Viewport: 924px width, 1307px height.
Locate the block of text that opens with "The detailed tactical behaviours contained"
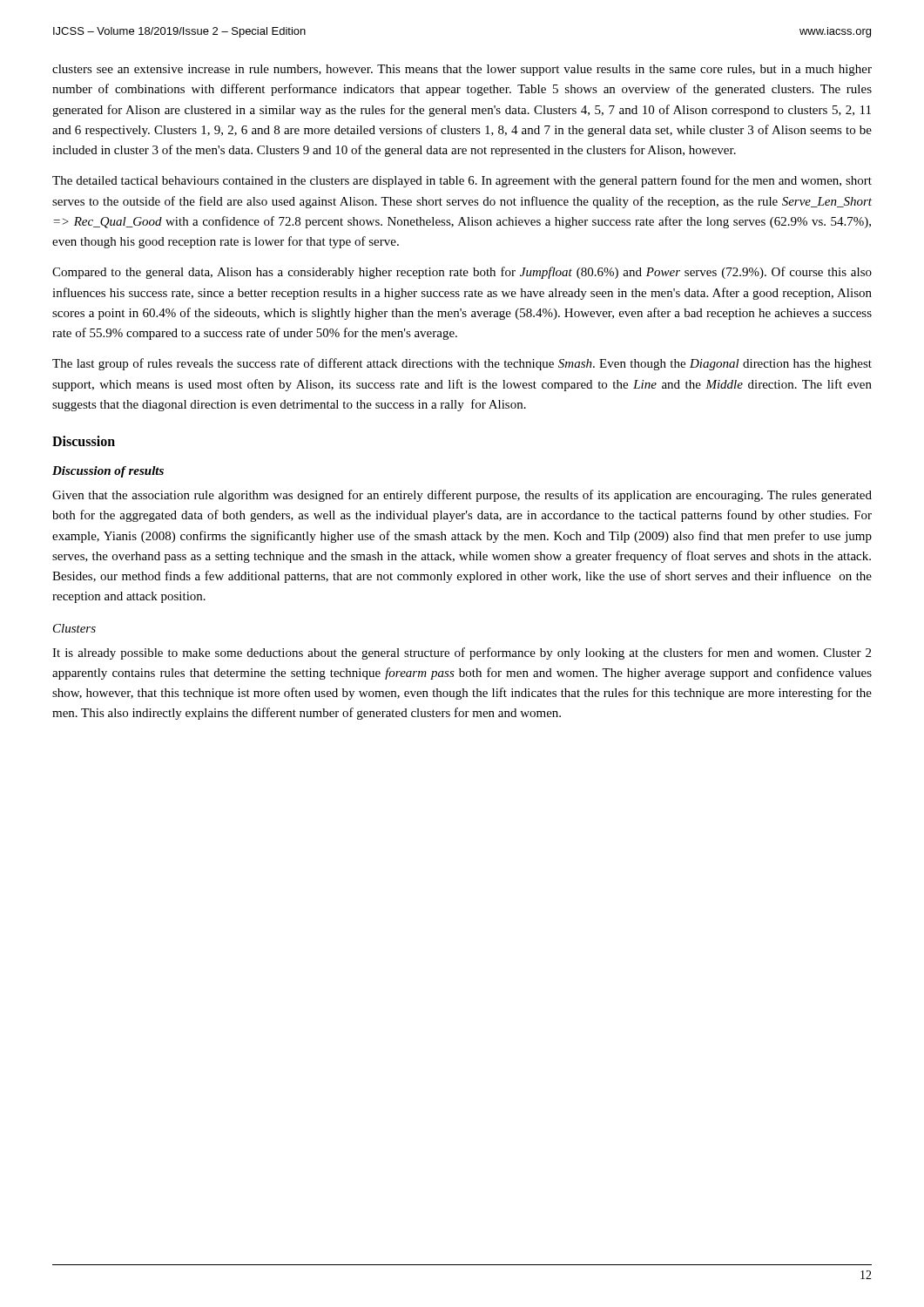pos(462,211)
